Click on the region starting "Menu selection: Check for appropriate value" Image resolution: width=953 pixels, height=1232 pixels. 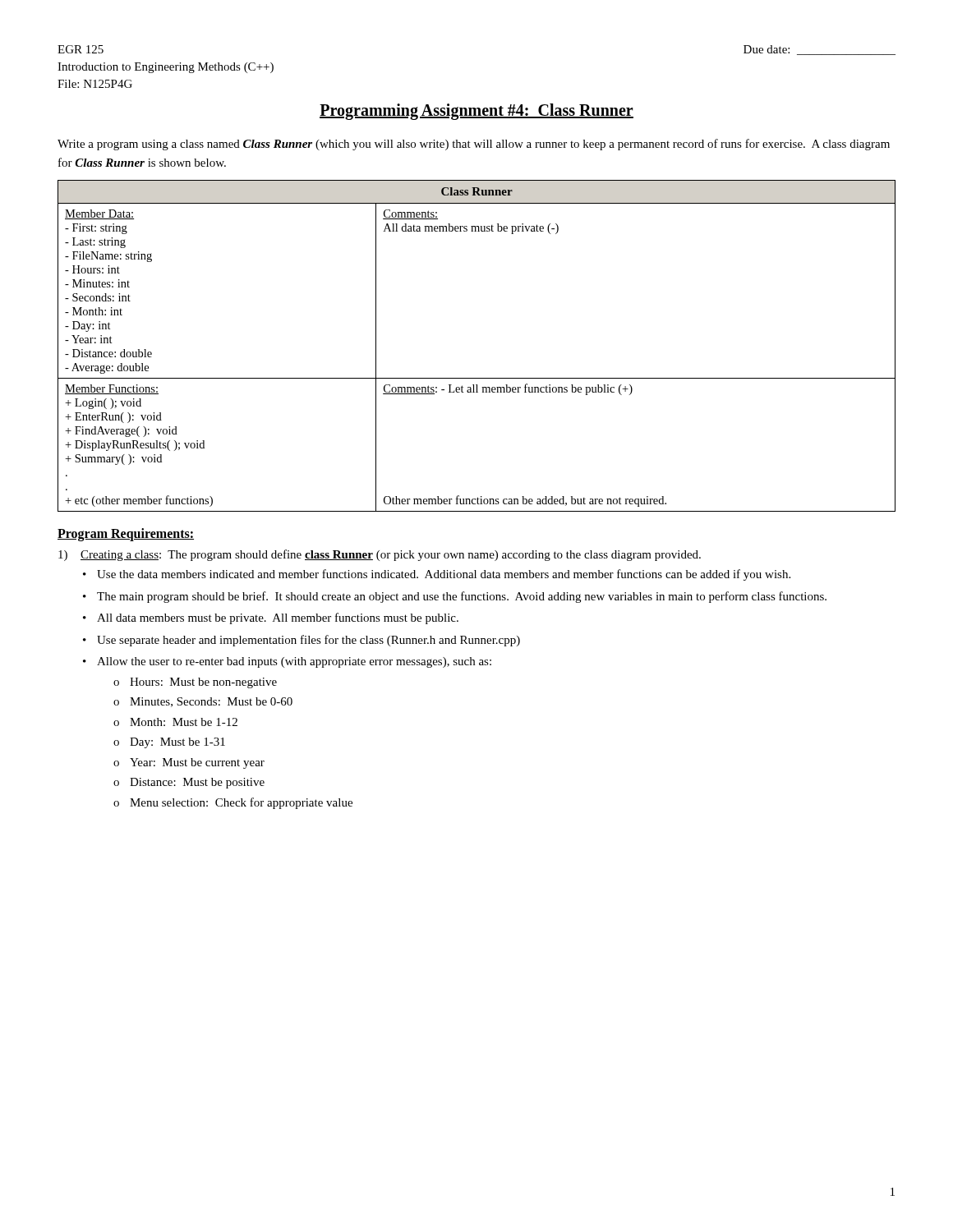point(241,802)
